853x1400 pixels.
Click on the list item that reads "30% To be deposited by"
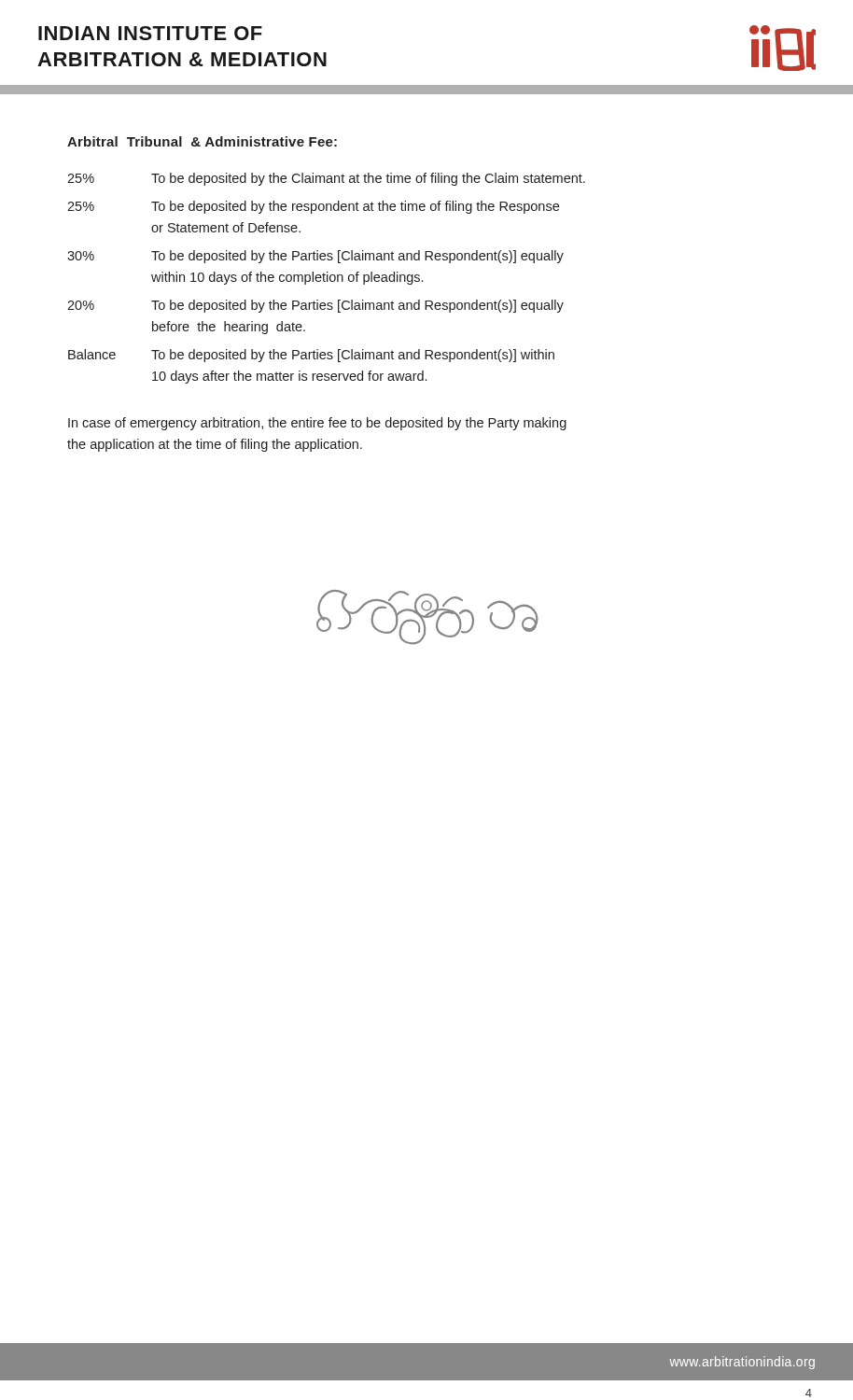[315, 267]
